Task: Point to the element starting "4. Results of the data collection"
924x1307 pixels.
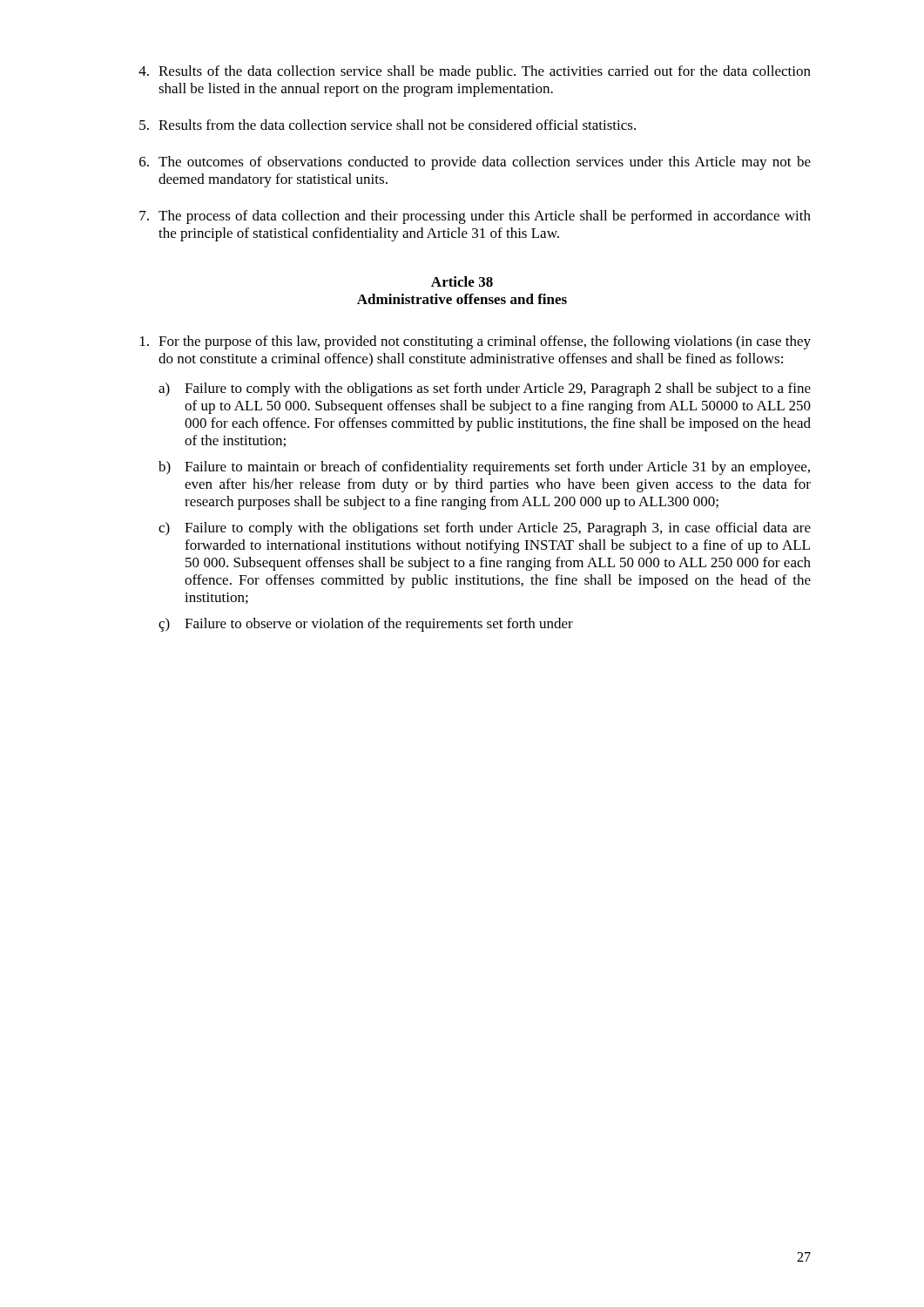Action: point(462,80)
